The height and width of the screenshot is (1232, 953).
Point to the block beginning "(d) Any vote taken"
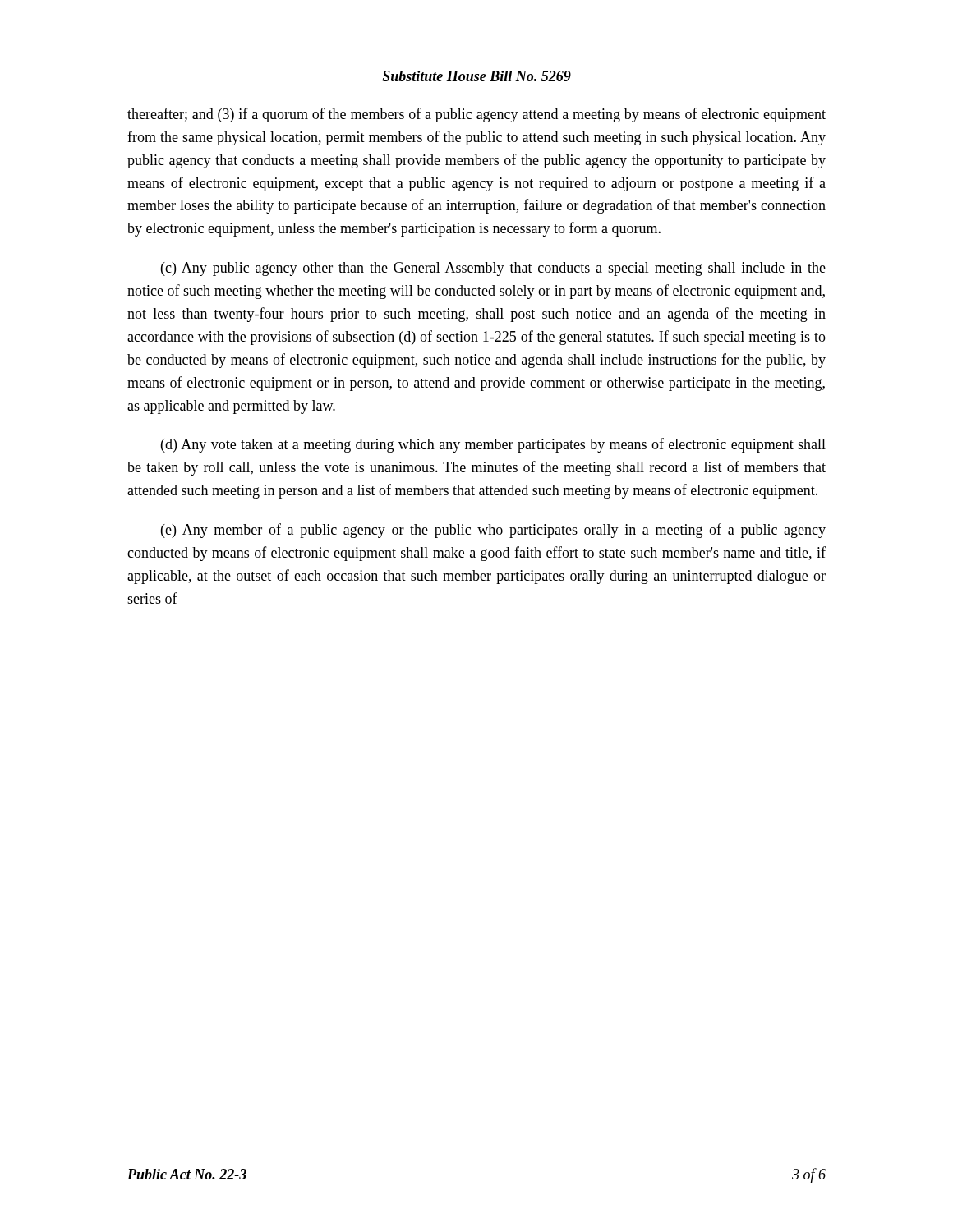tap(476, 468)
